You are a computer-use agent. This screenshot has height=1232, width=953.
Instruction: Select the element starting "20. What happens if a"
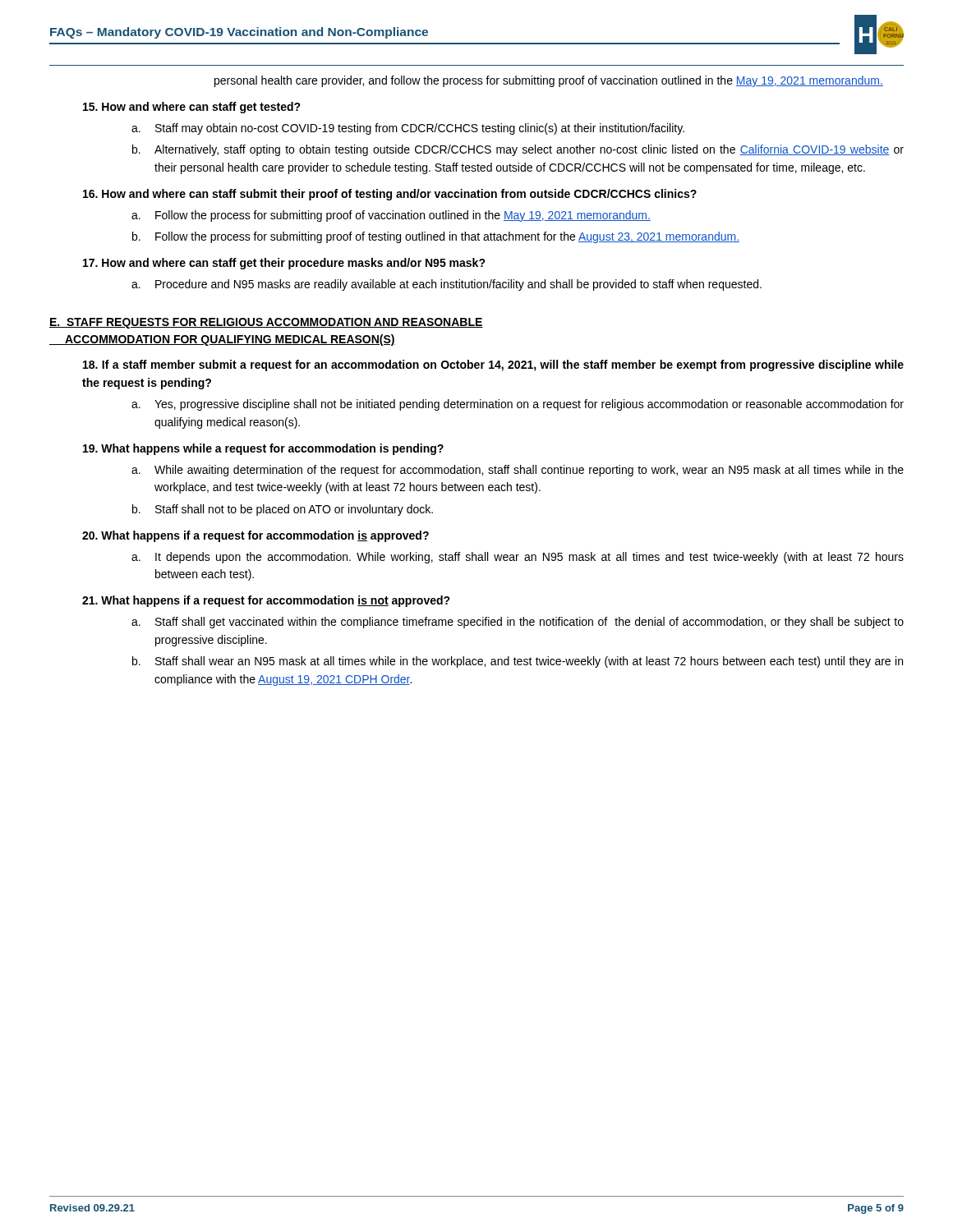tap(493, 556)
